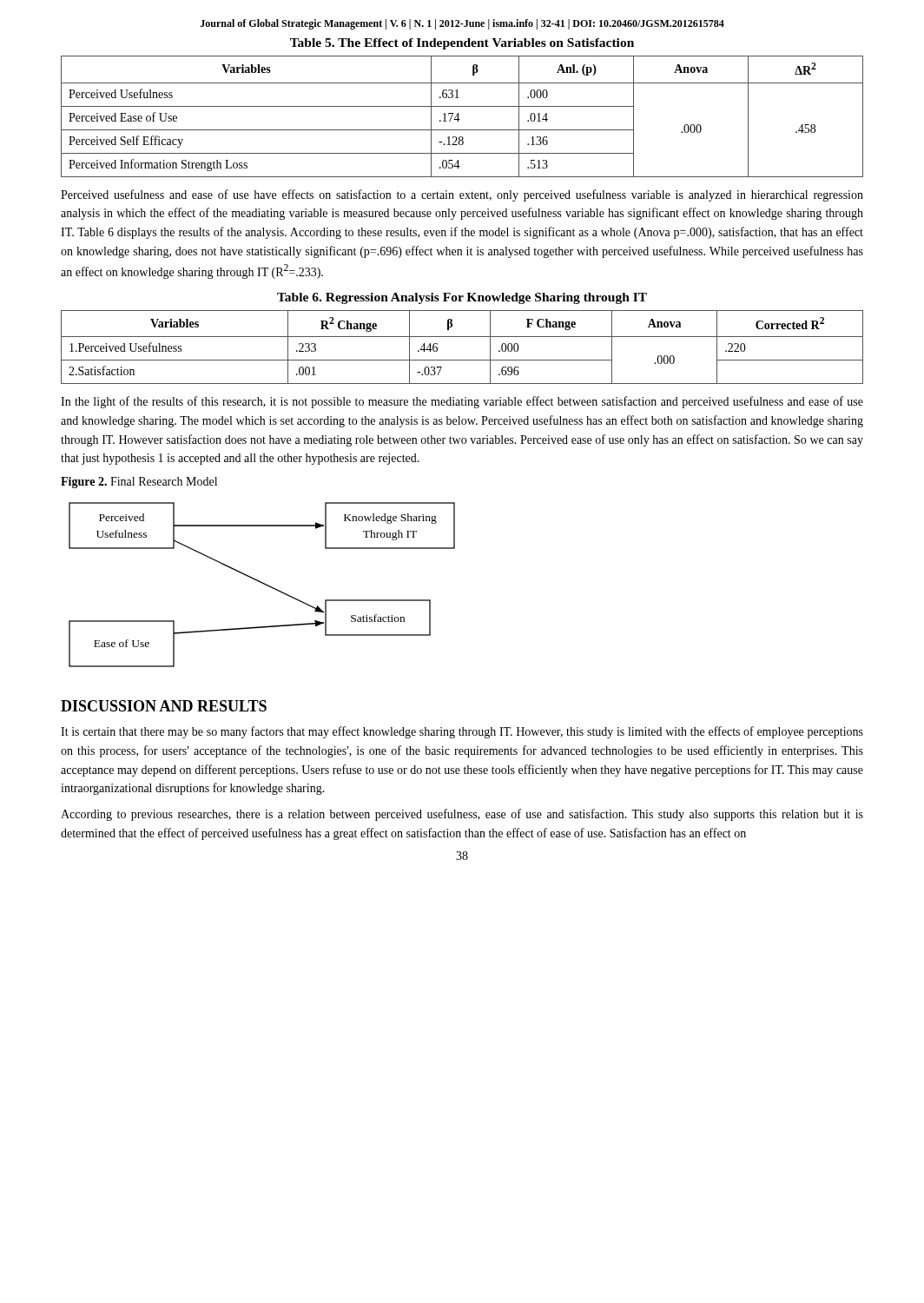
Task: Click on the text block that says "In the light of the results of"
Action: 462,430
